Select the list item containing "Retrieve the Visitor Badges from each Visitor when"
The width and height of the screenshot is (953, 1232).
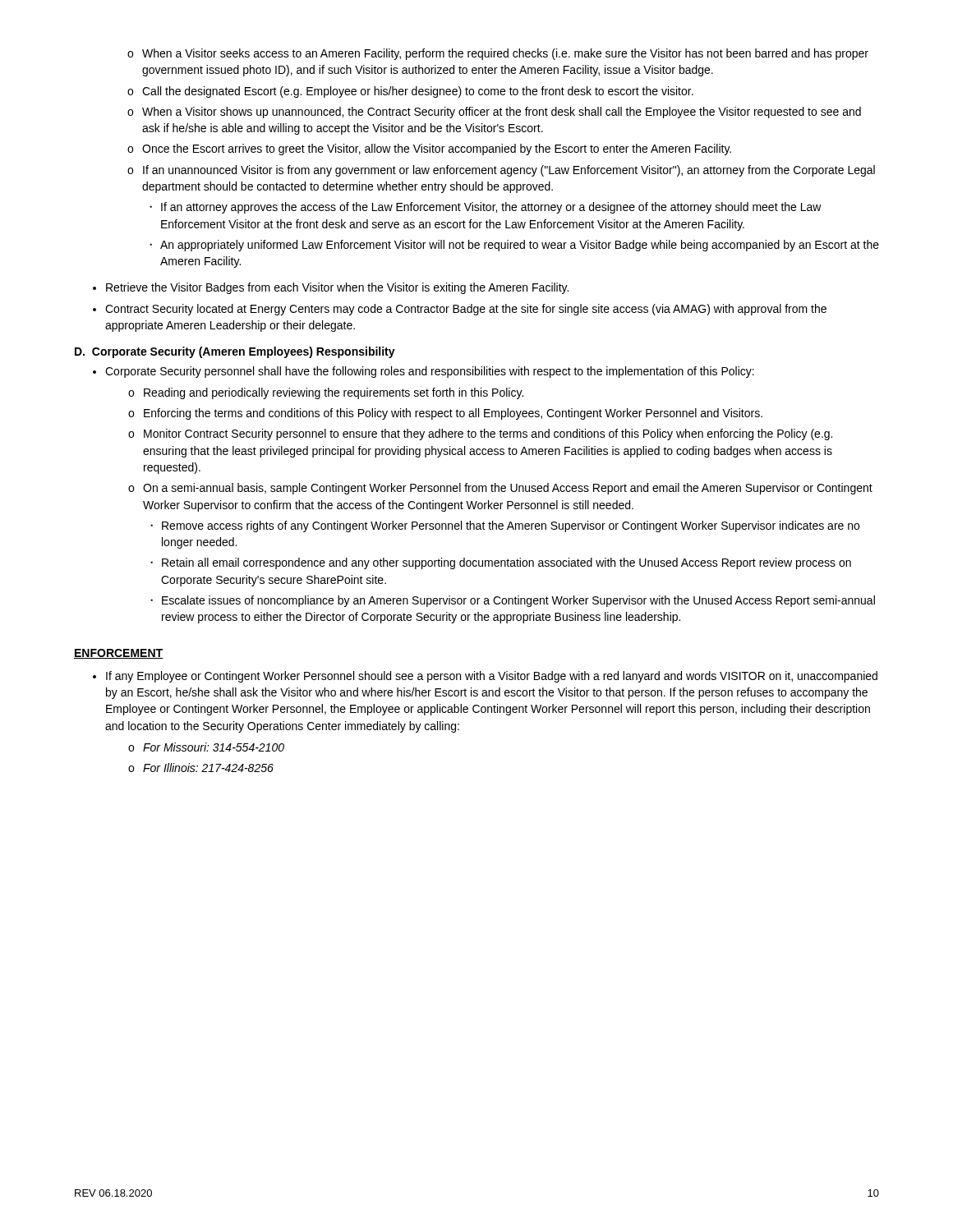337,287
